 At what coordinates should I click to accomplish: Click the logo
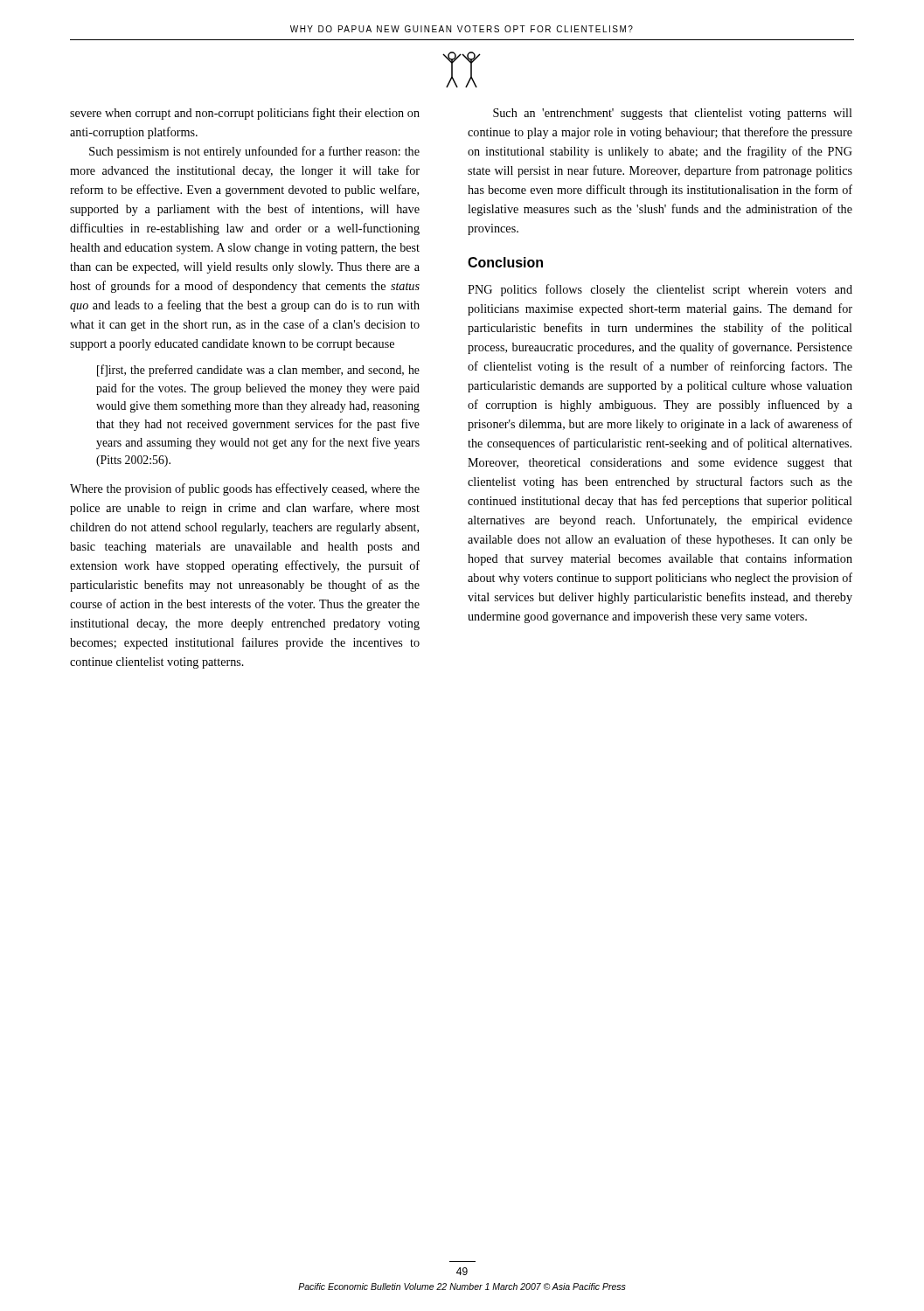[462, 69]
